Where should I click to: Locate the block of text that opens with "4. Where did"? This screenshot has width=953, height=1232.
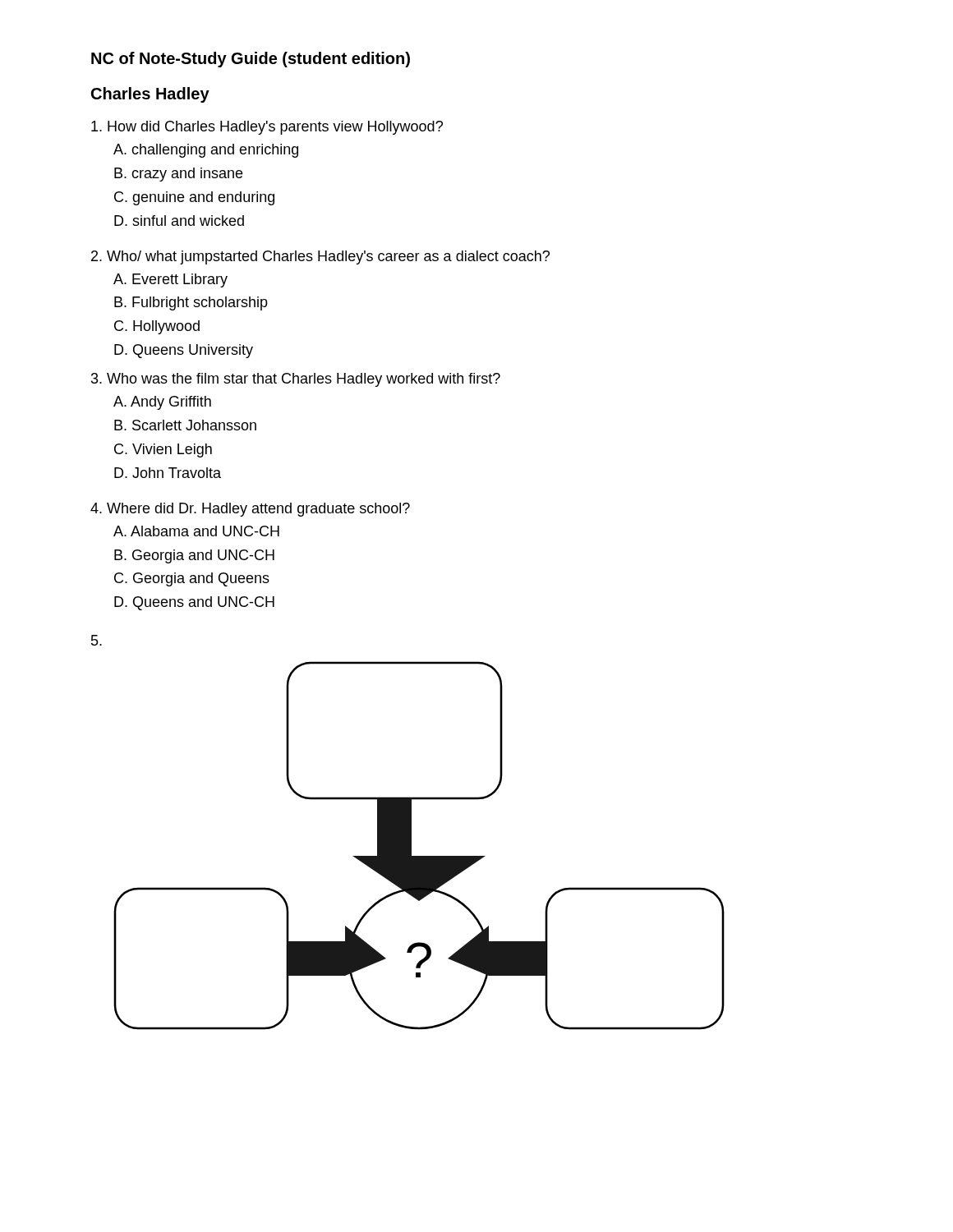point(250,510)
